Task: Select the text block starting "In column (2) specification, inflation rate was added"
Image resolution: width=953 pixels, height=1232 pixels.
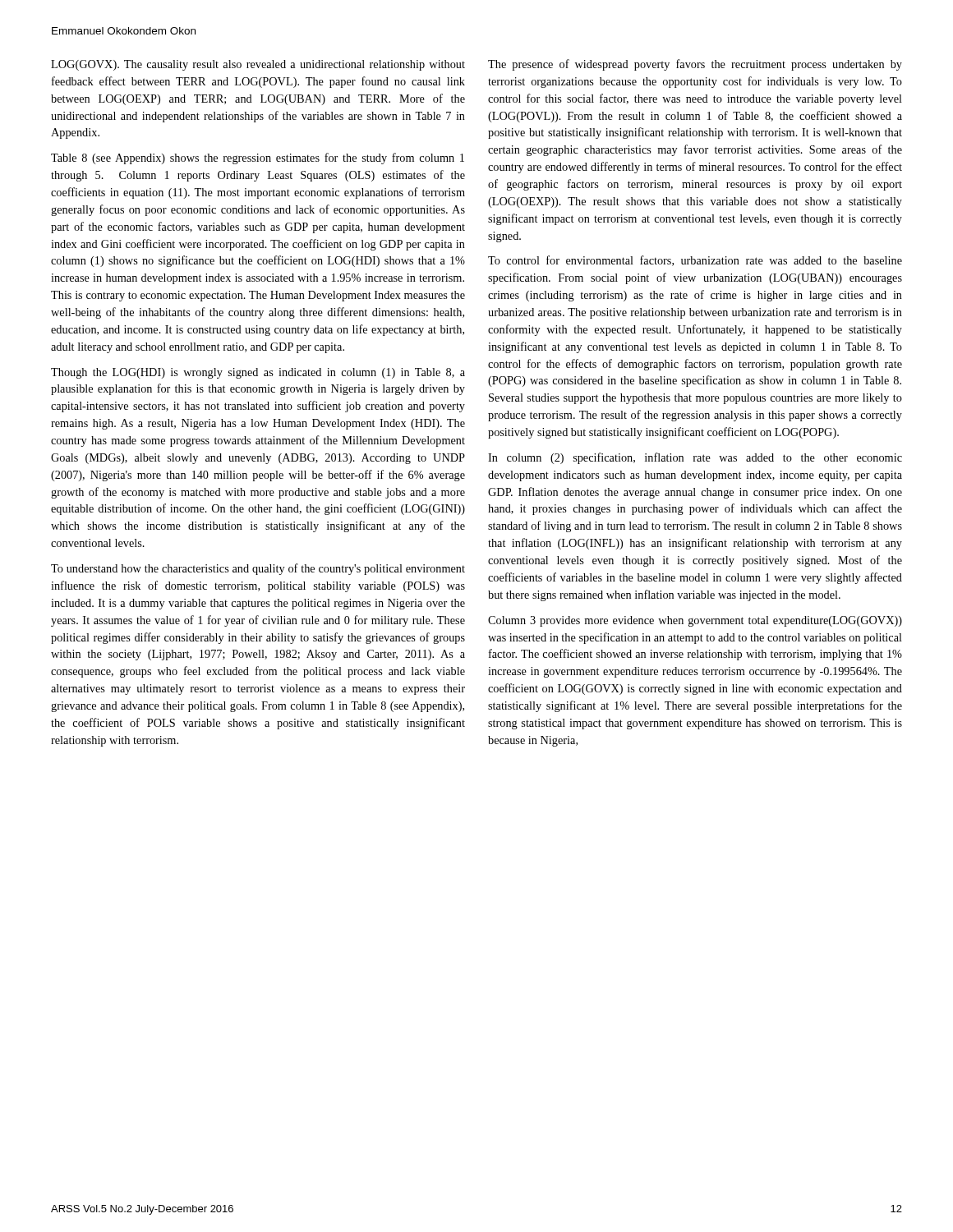Action: point(695,526)
